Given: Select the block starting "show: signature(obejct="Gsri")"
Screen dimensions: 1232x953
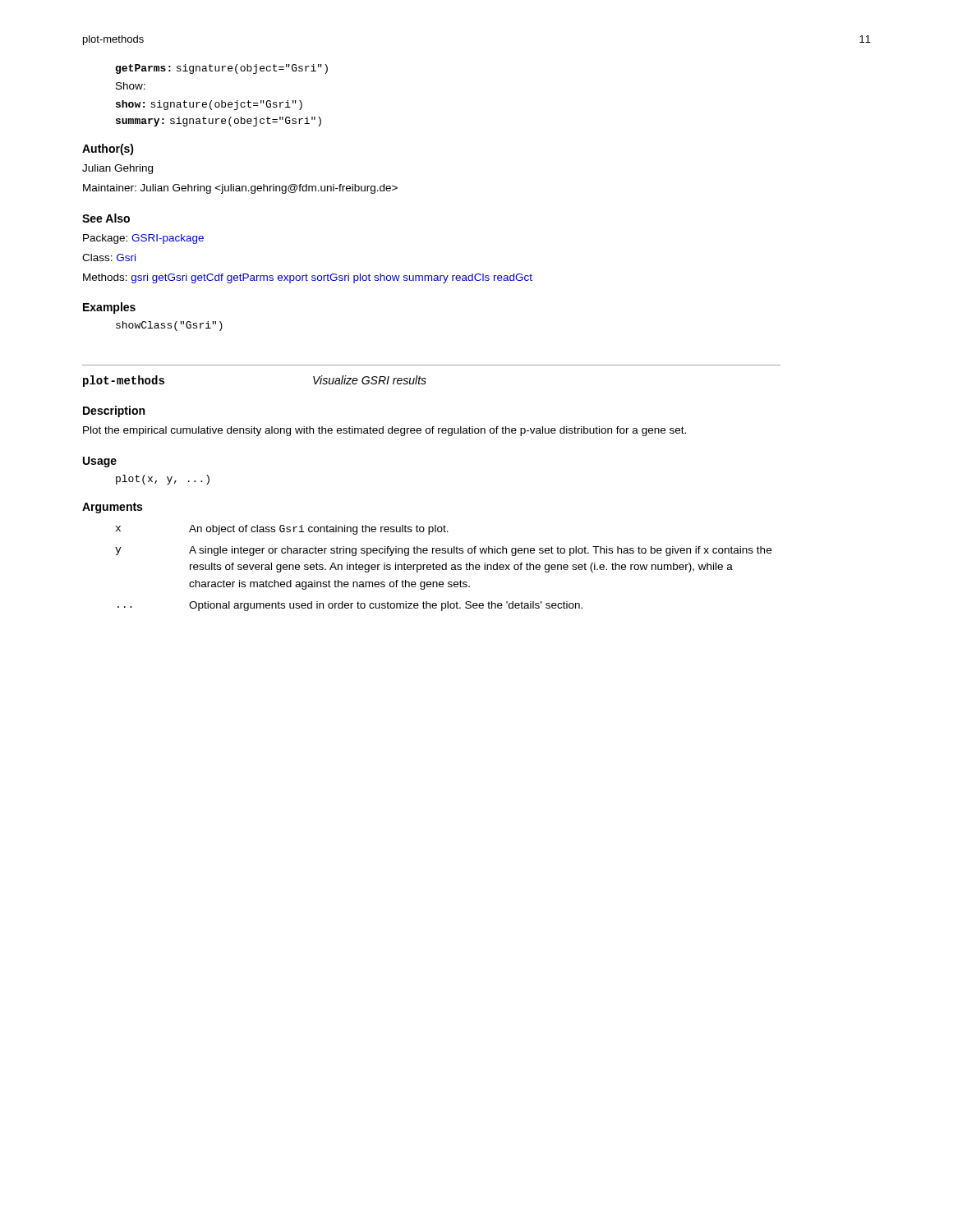Looking at the screenshot, I should (209, 104).
